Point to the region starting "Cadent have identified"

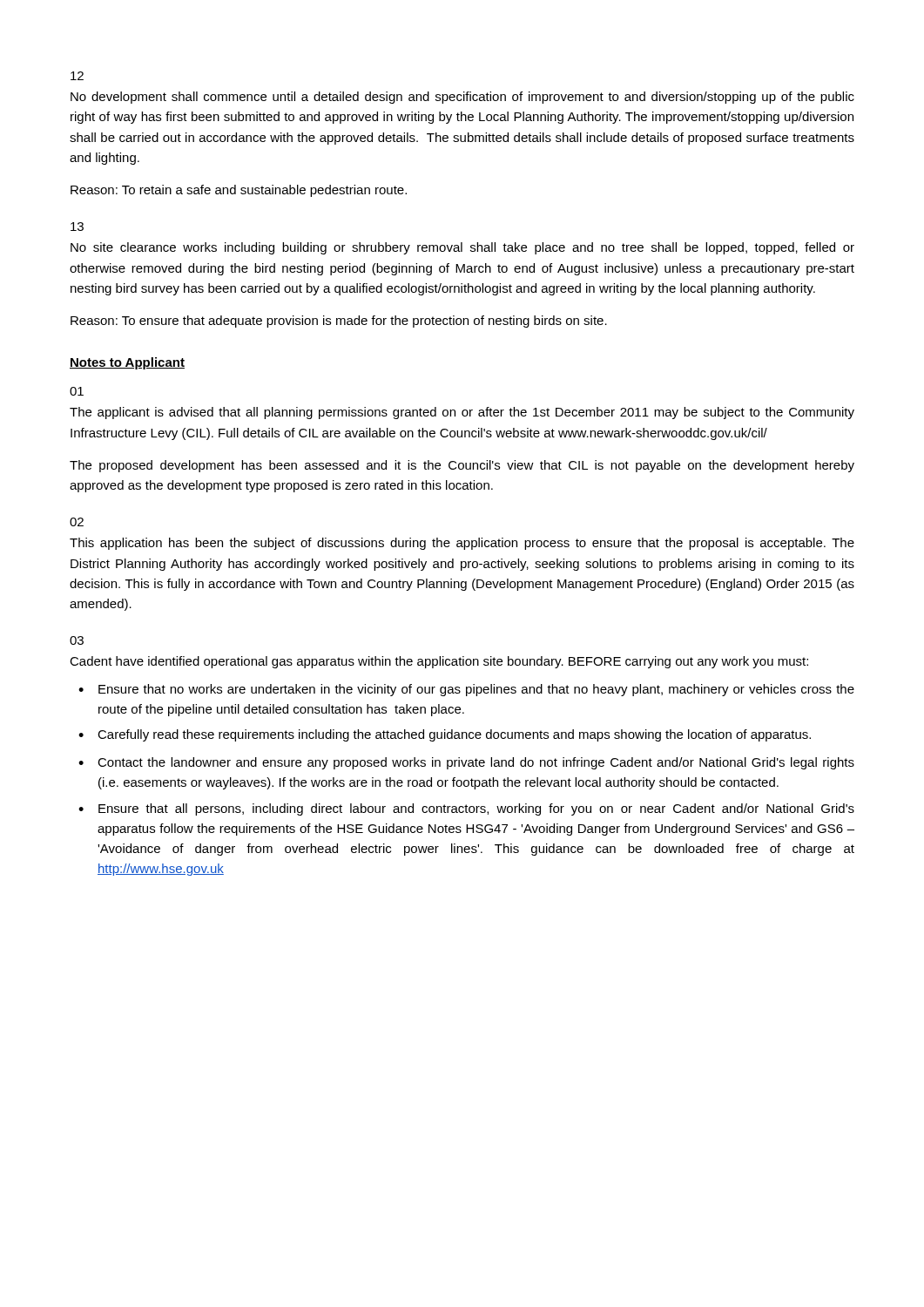point(440,661)
